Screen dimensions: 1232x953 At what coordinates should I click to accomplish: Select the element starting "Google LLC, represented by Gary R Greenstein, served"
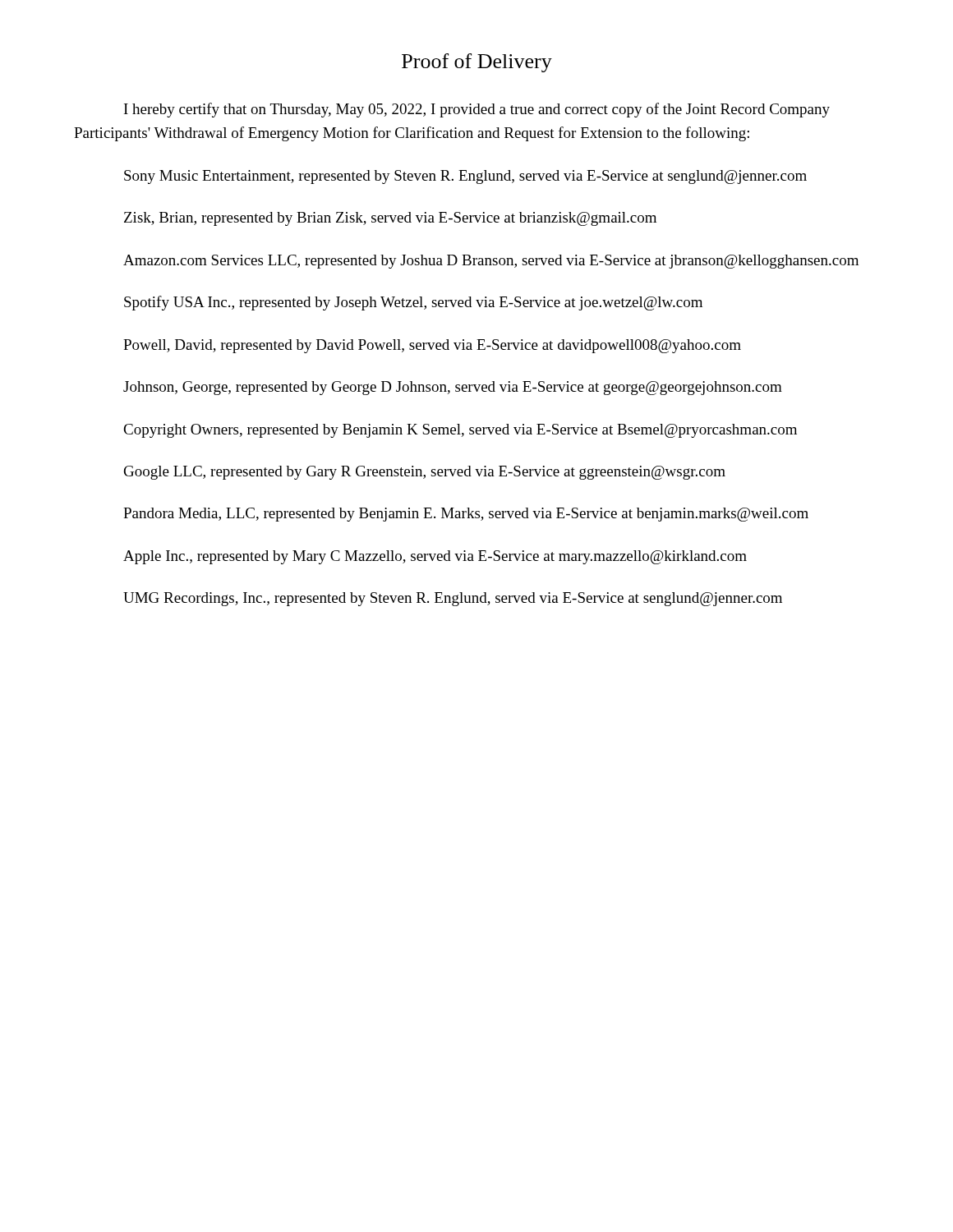pos(476,471)
